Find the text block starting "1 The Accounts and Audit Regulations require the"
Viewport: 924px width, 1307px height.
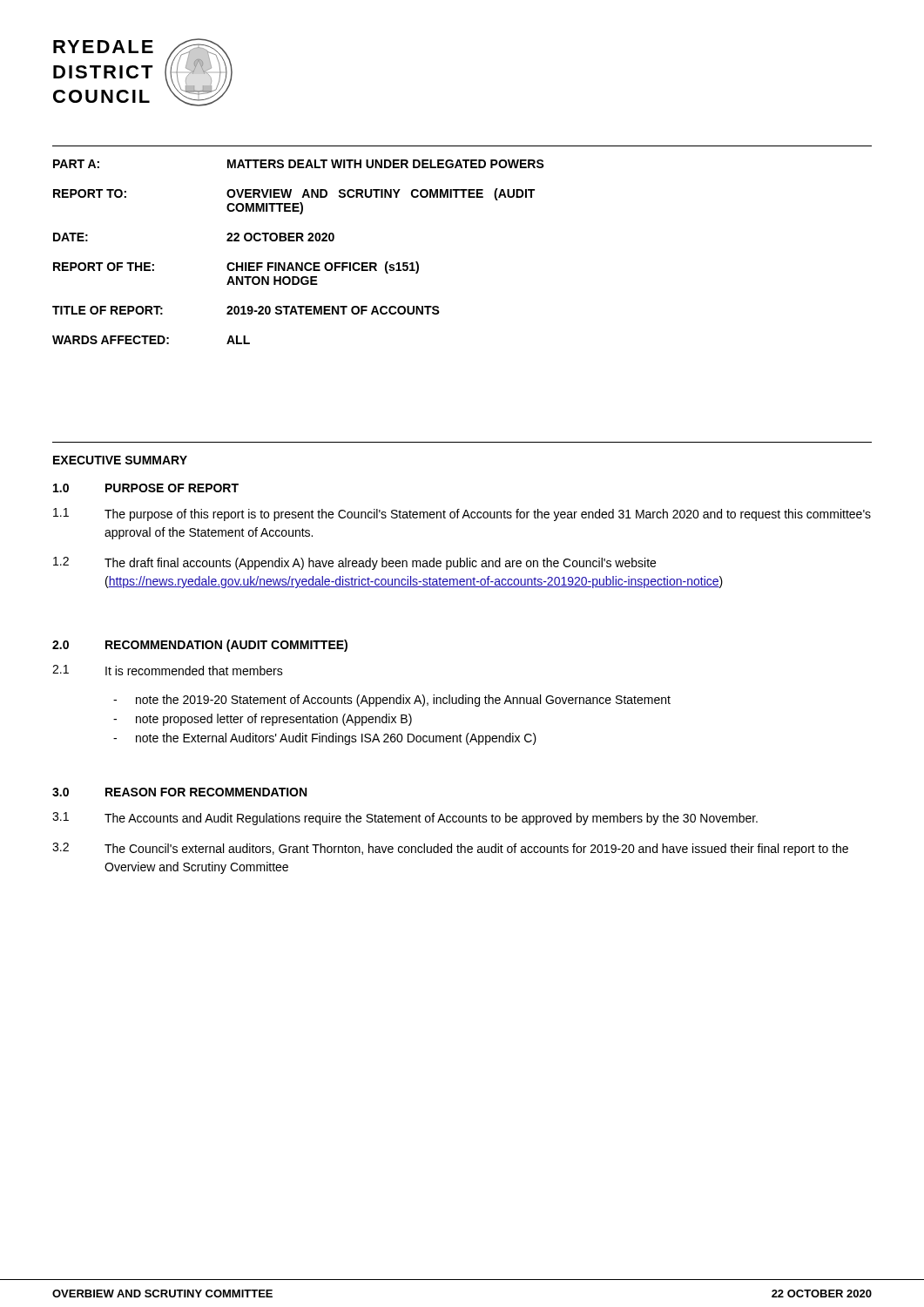[x=462, y=819]
